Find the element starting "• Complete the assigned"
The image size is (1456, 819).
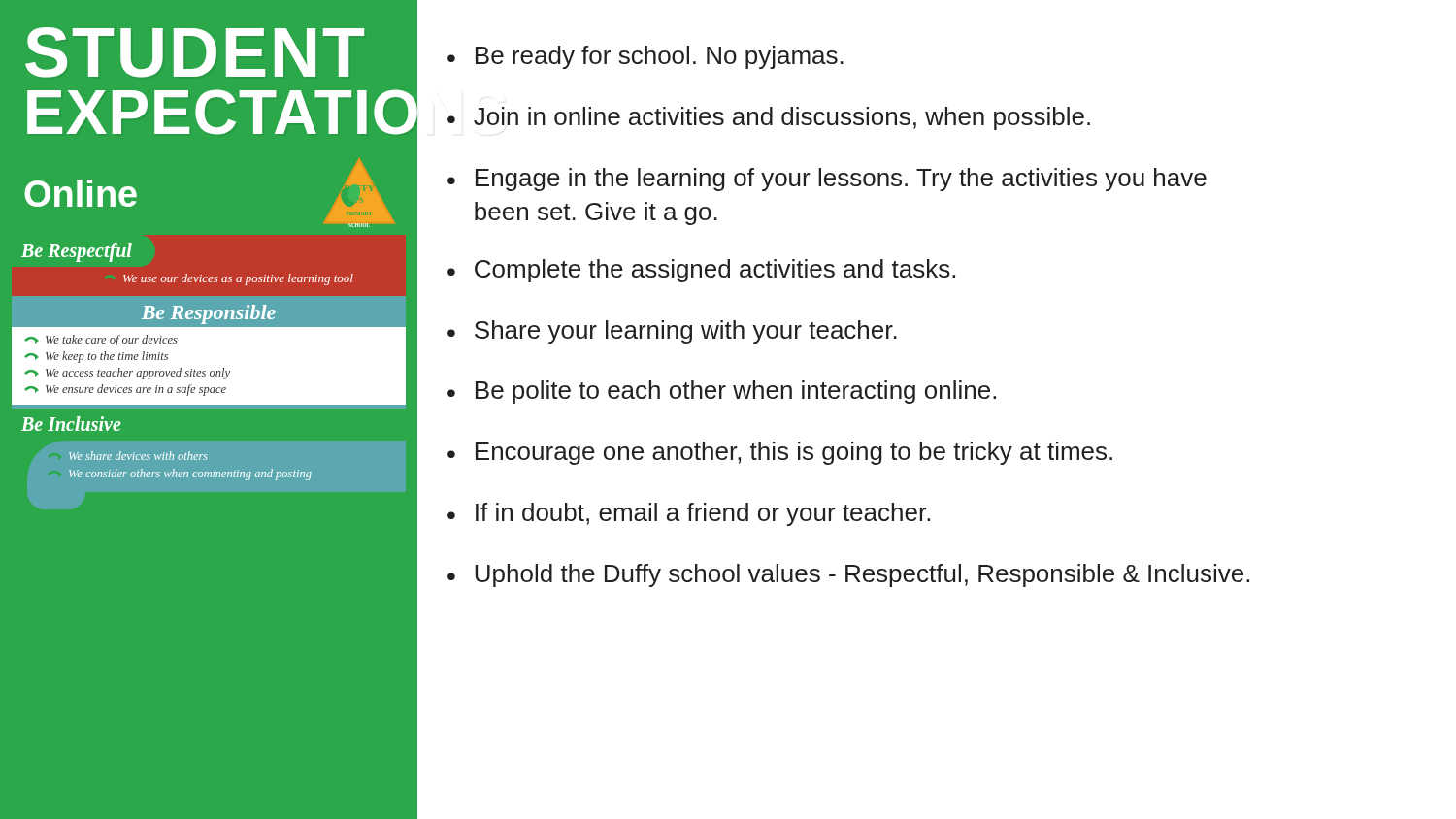(702, 271)
